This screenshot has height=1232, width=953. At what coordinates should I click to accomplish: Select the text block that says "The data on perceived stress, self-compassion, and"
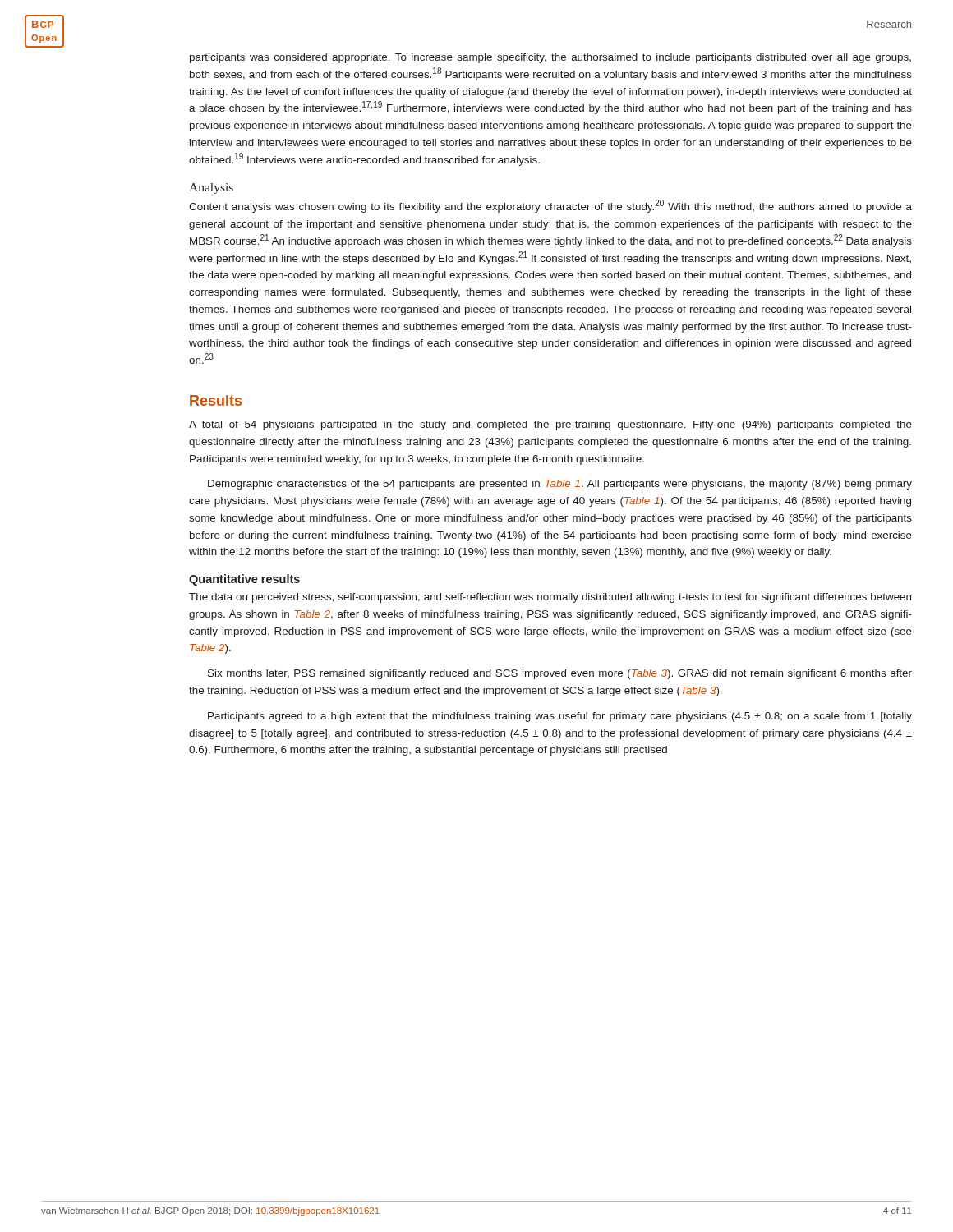(550, 623)
